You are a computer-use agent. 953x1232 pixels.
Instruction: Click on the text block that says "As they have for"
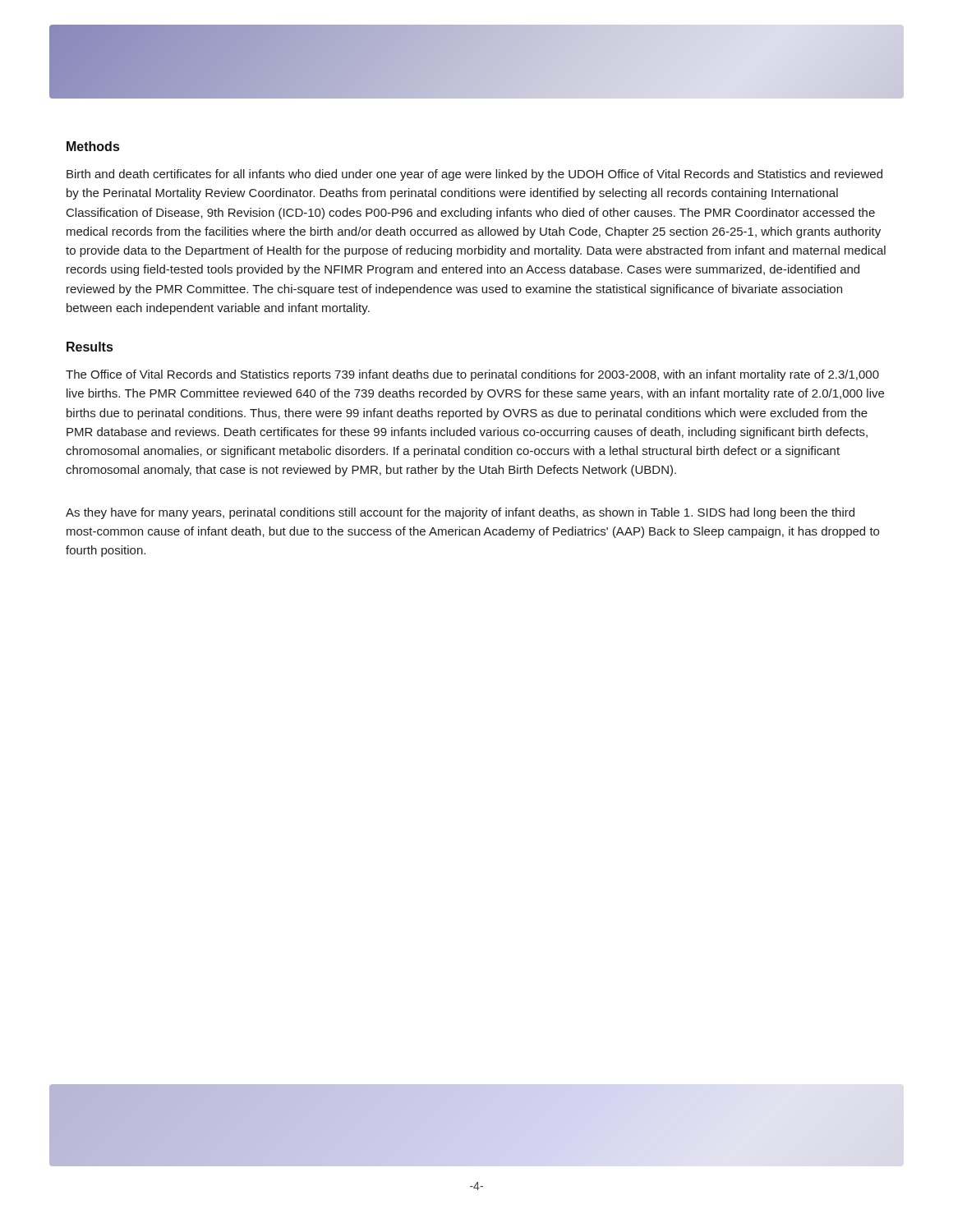(473, 531)
